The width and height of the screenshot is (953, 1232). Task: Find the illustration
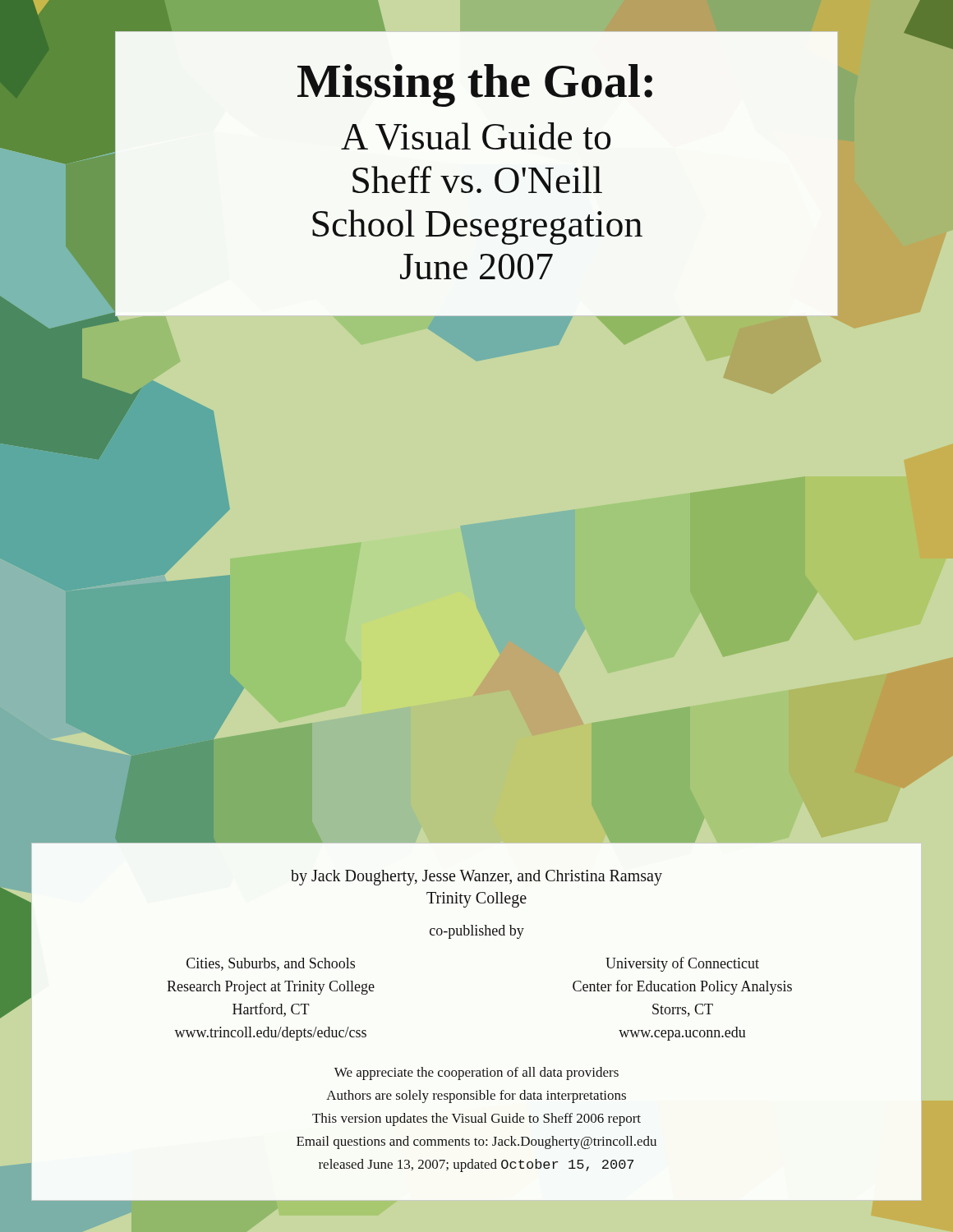(x=476, y=616)
